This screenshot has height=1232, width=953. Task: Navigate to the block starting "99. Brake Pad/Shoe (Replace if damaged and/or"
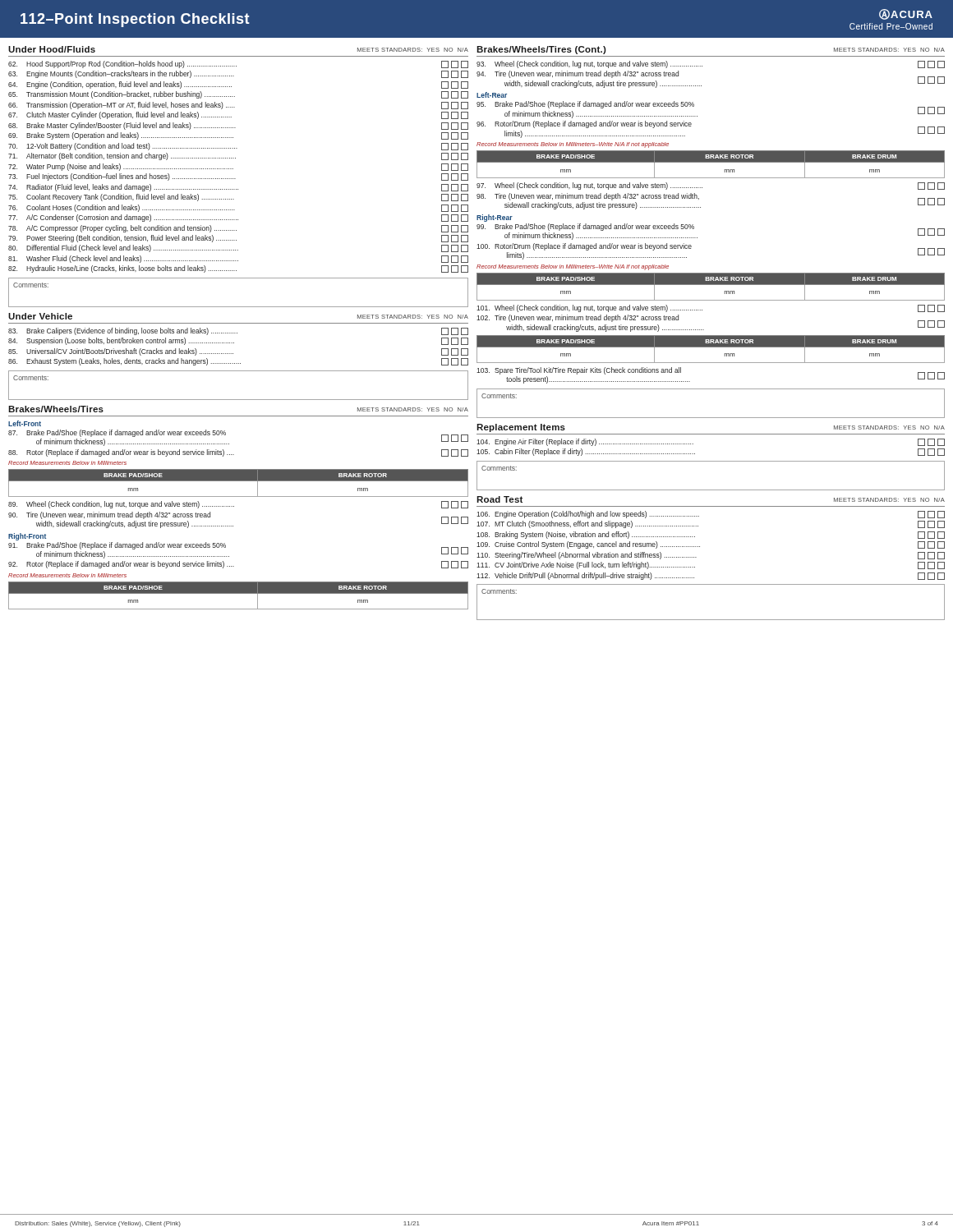578,229
